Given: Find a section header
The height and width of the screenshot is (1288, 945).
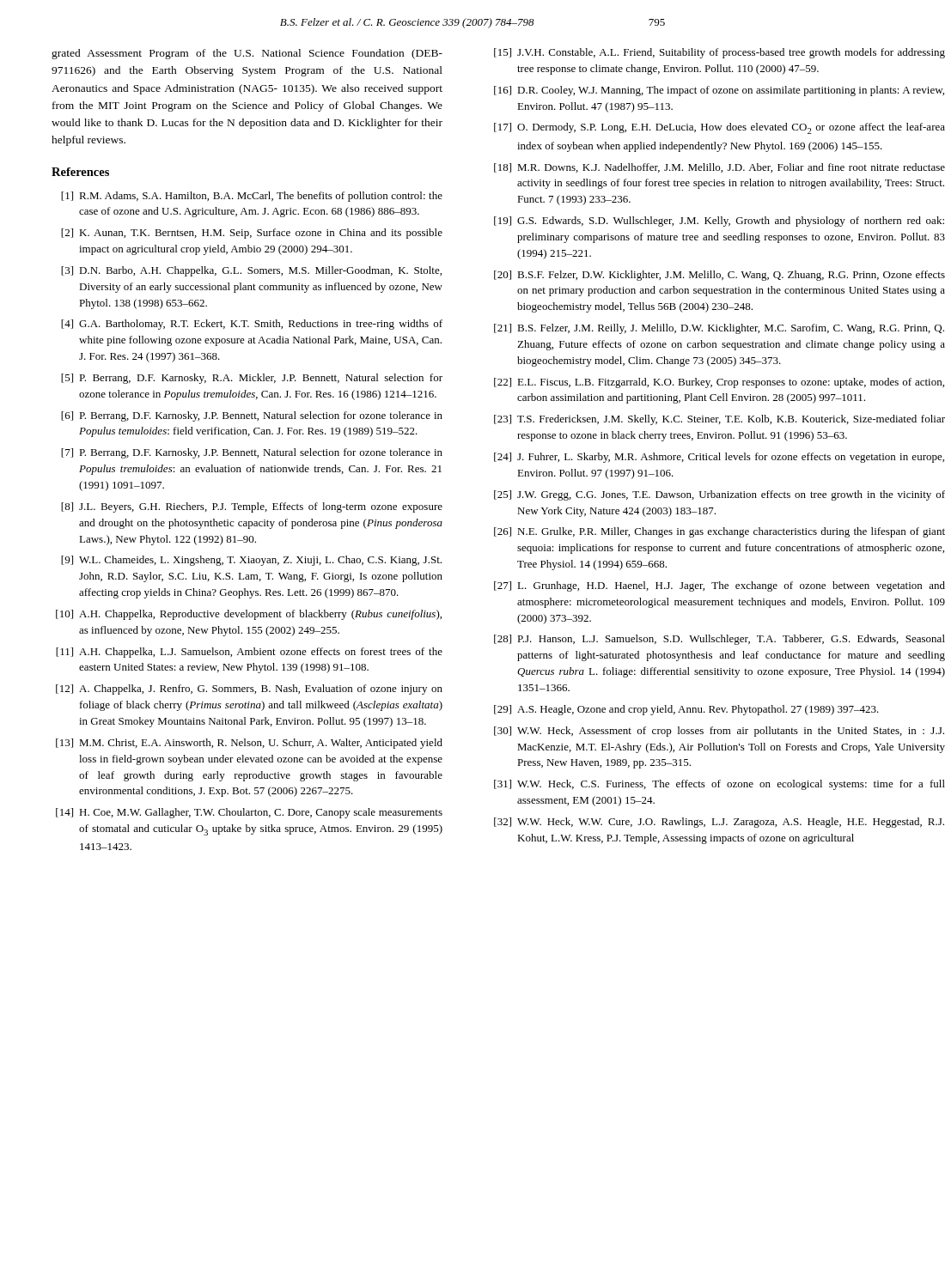Looking at the screenshot, I should [80, 171].
